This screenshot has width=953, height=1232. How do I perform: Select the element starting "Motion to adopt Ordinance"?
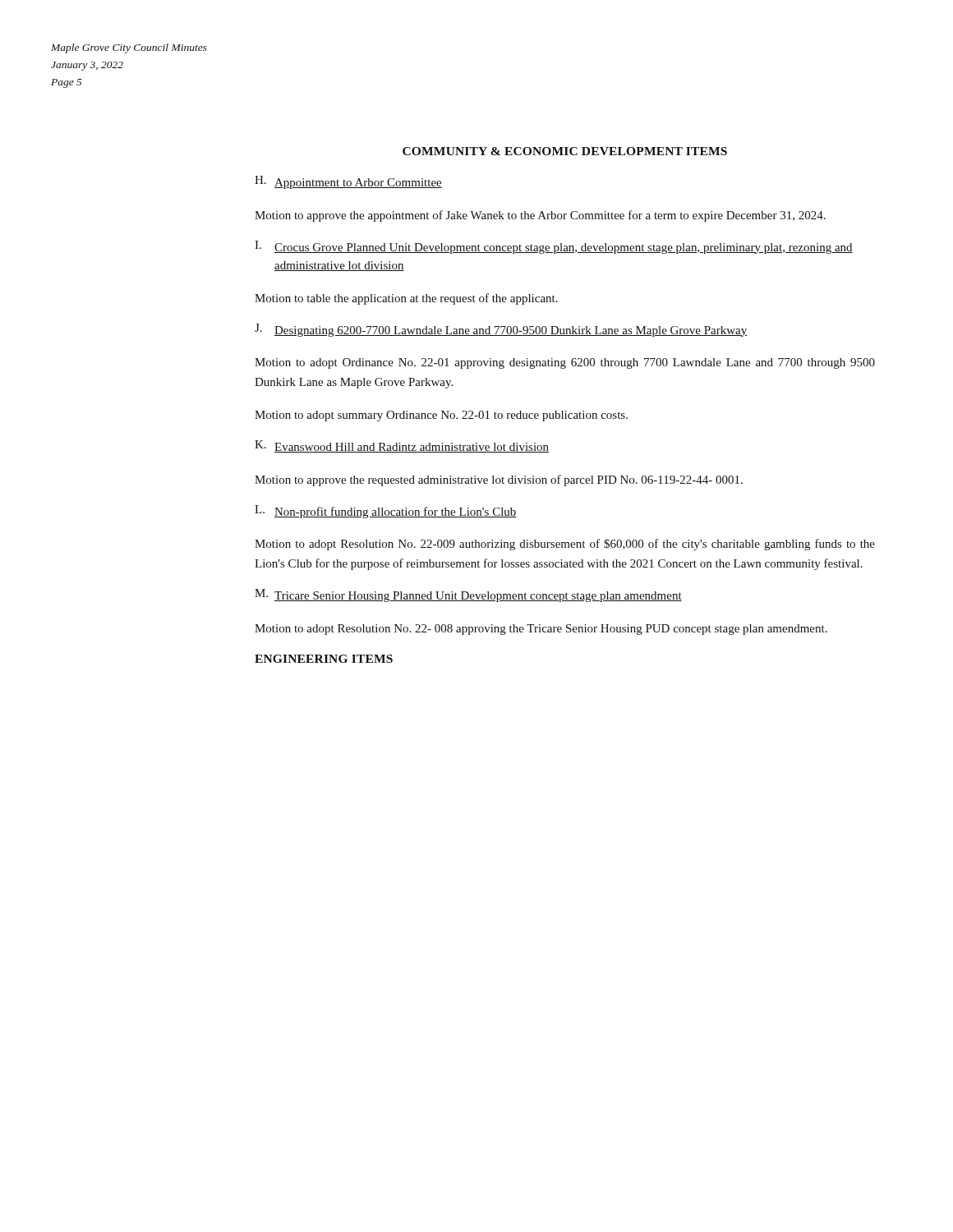coord(565,372)
